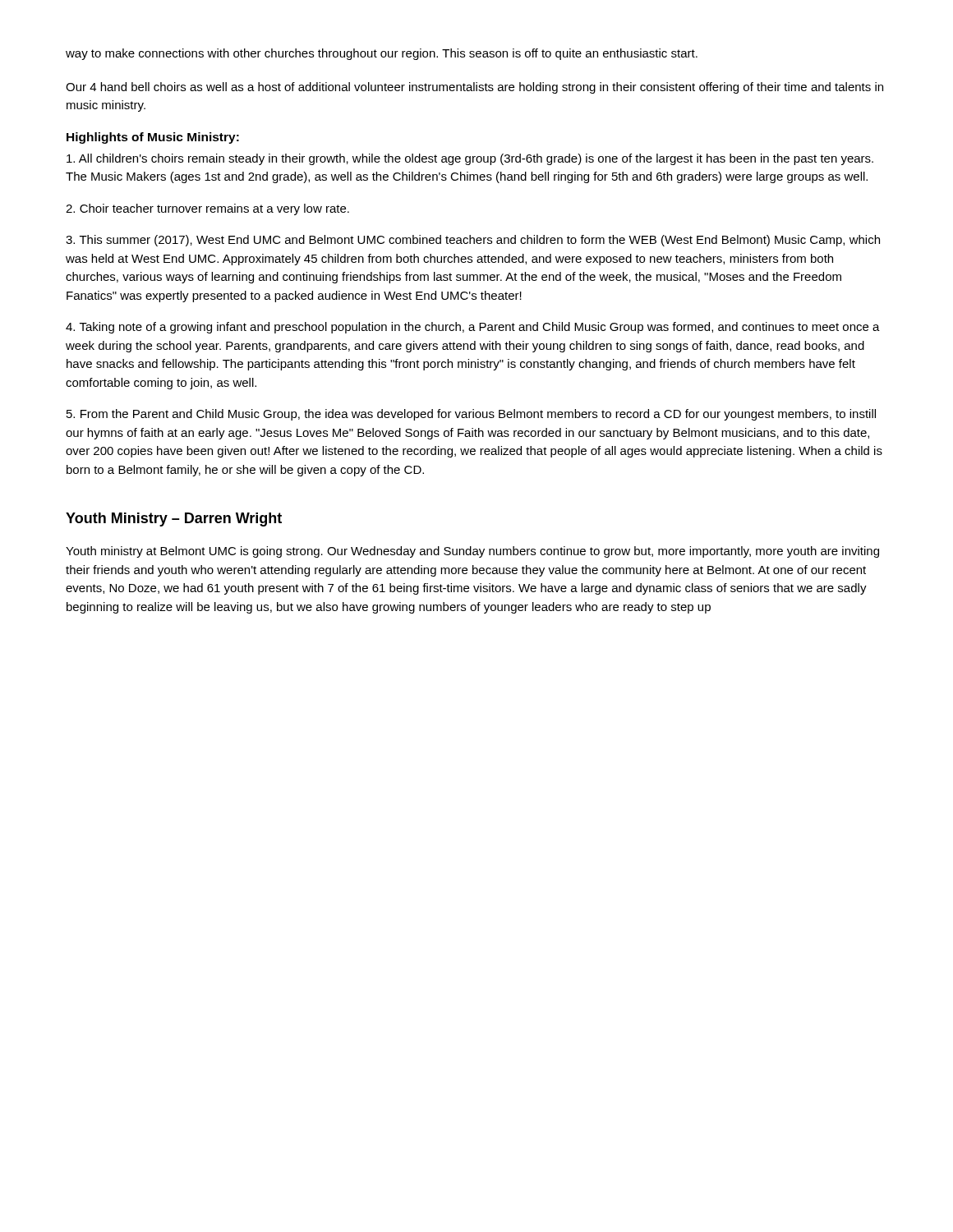Click the passage that begins "All children's choirs remain steady"
This screenshot has height=1232, width=953.
point(470,167)
